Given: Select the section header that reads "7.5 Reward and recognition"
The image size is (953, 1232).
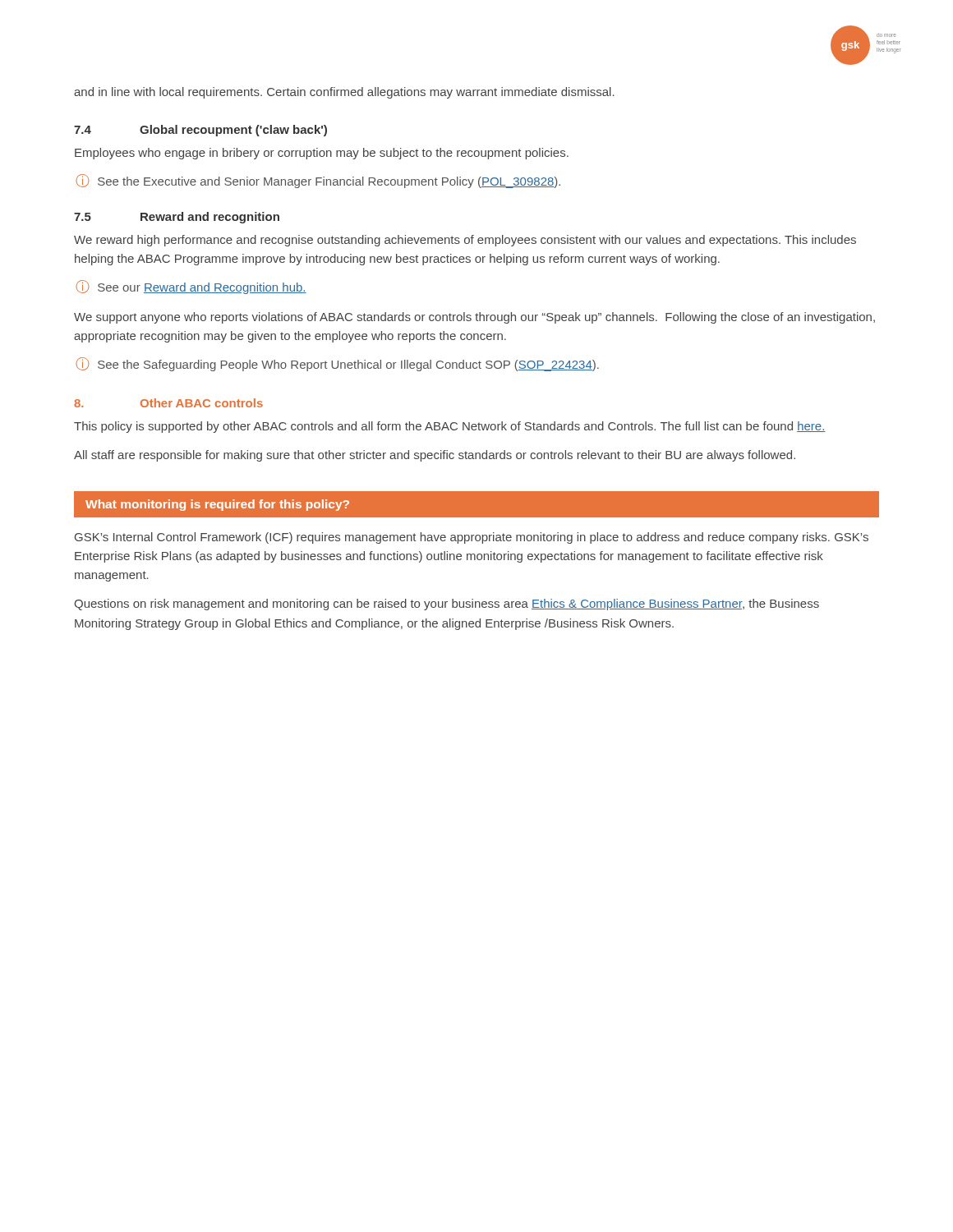Looking at the screenshot, I should pyautogui.click(x=177, y=216).
